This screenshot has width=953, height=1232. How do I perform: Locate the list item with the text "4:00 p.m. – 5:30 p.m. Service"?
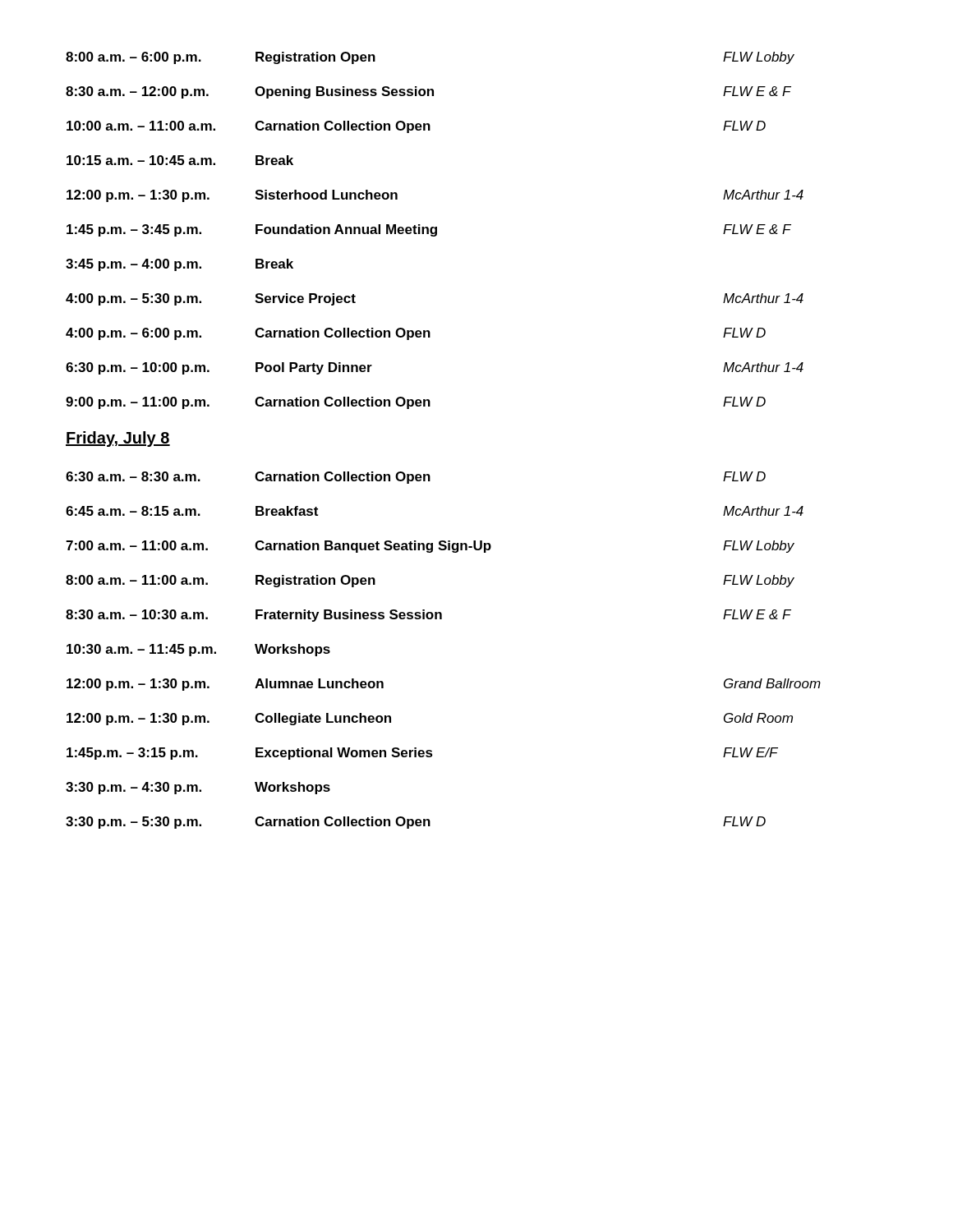click(145, 299)
